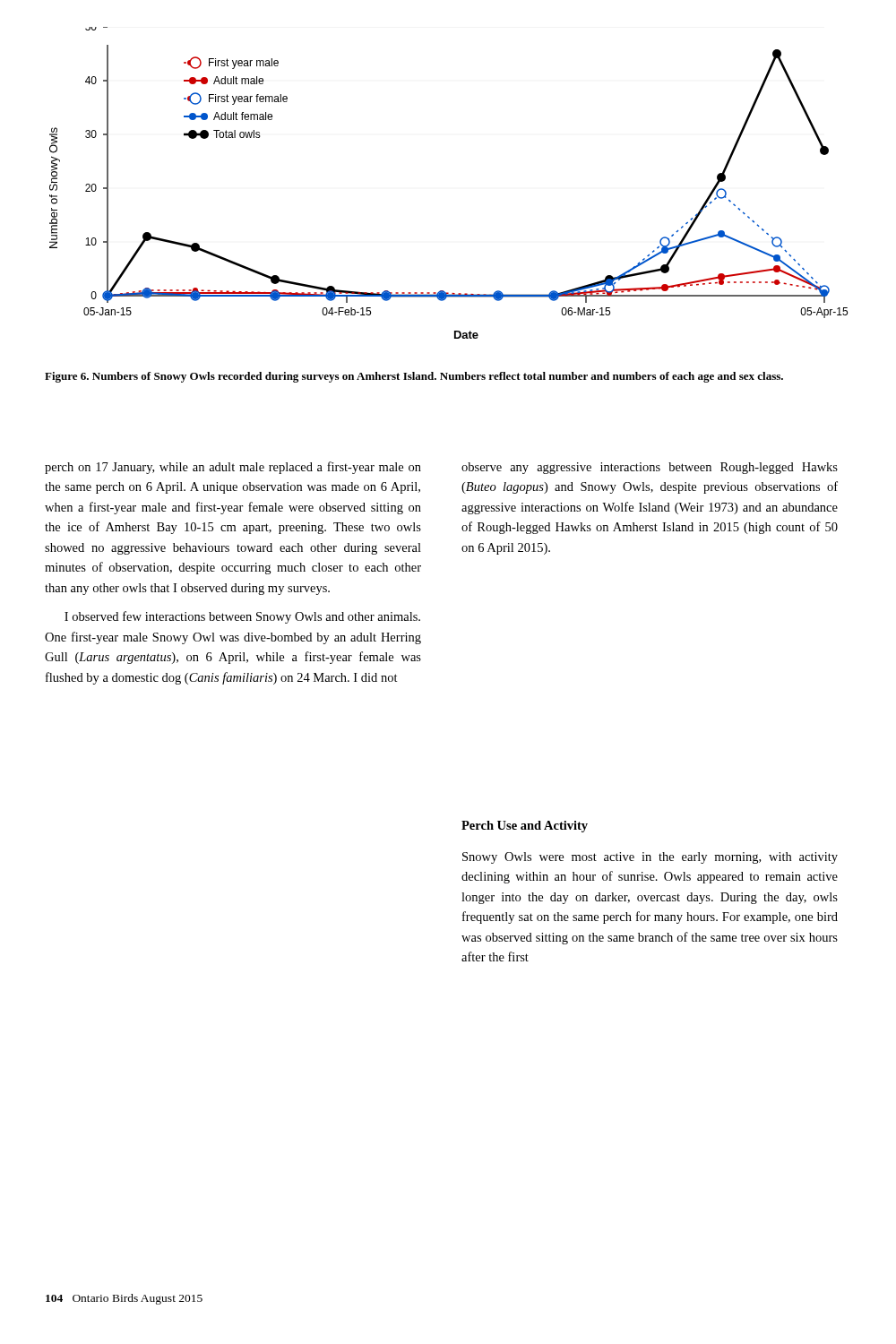Viewport: 896px width, 1344px height.
Task: Locate the region starting "Figure 6. Numbers"
Action: click(x=448, y=376)
